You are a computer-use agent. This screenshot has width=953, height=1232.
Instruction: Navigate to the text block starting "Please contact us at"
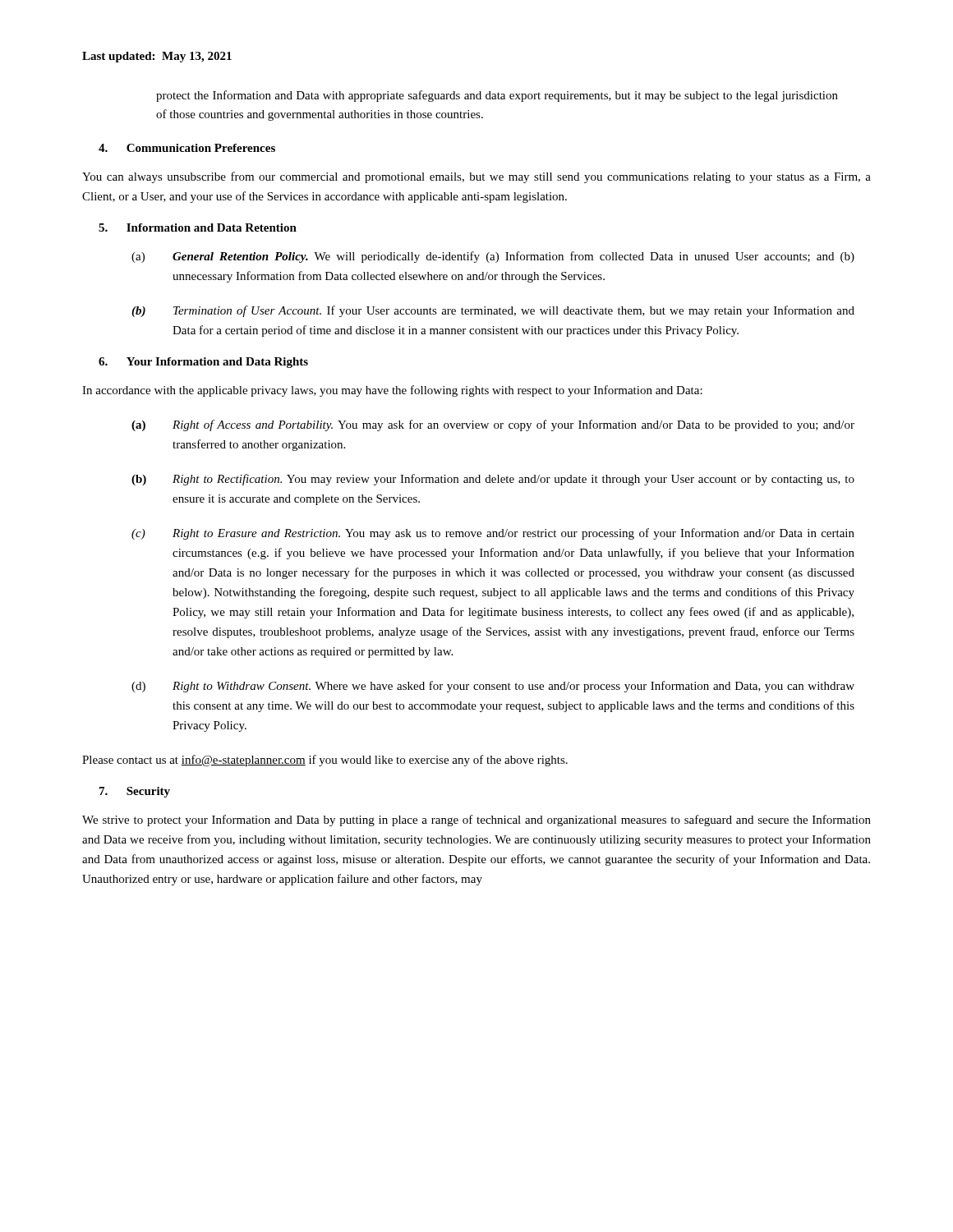325,760
